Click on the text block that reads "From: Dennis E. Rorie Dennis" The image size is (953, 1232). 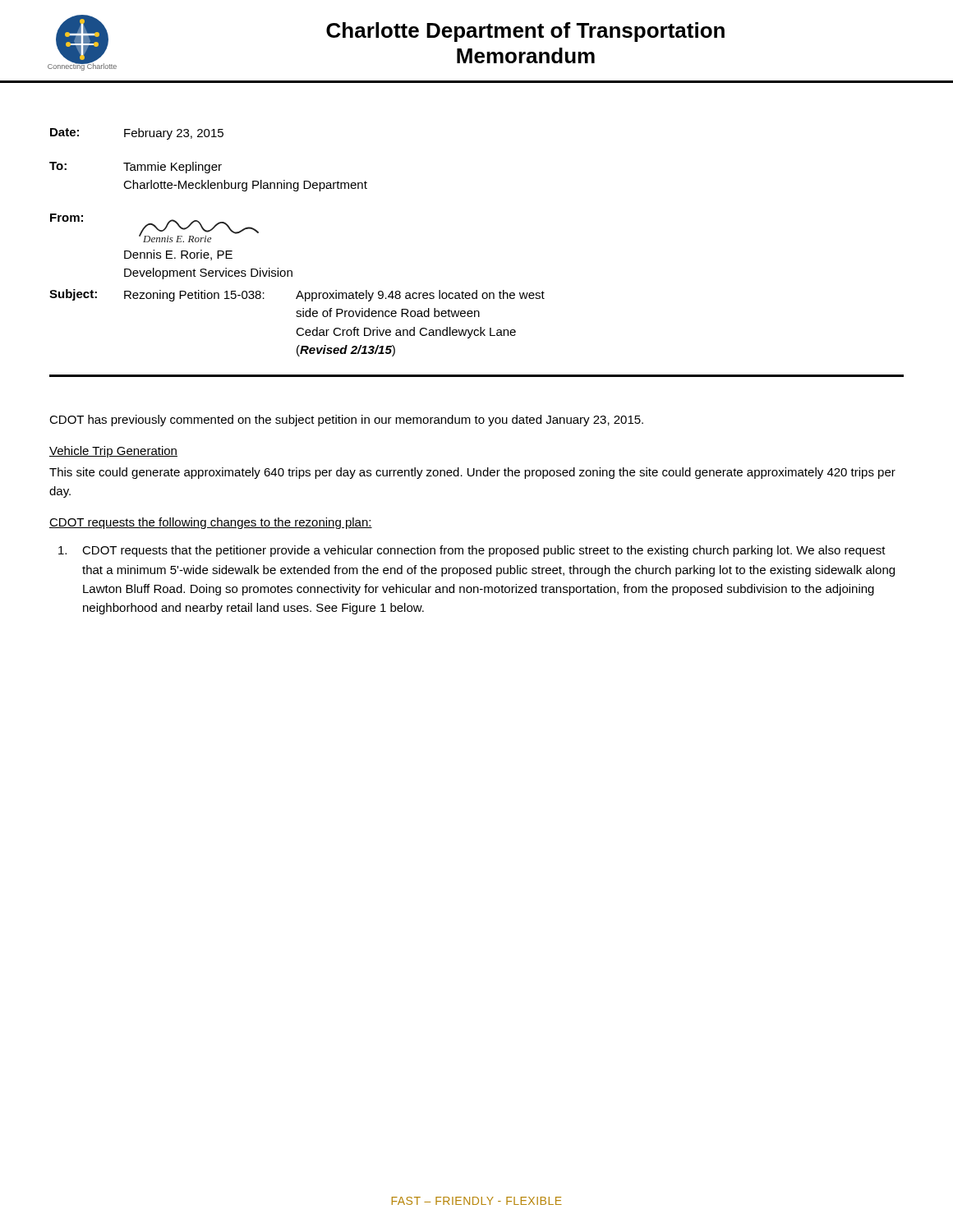154,228
